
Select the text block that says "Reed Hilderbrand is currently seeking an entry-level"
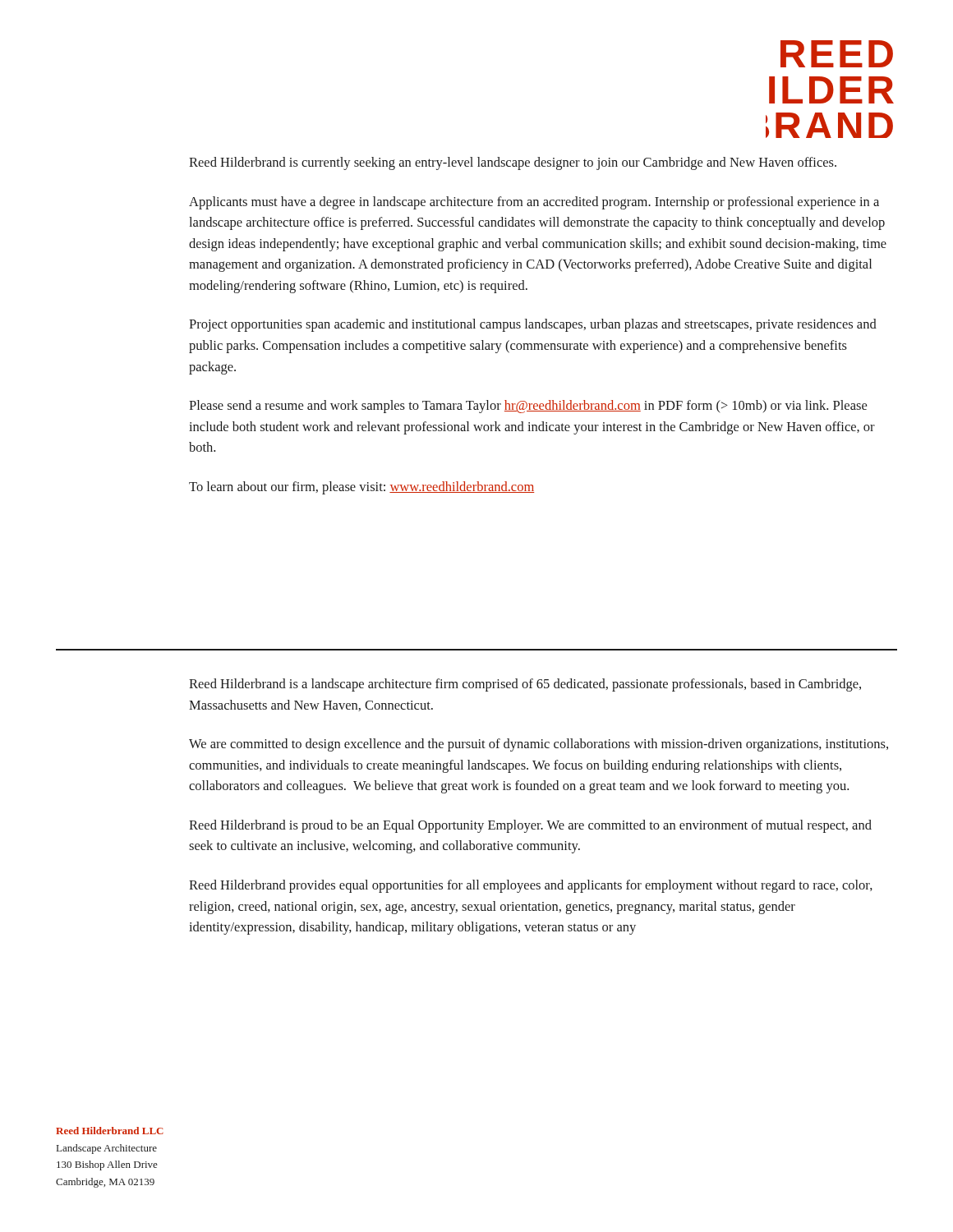pyautogui.click(x=543, y=162)
